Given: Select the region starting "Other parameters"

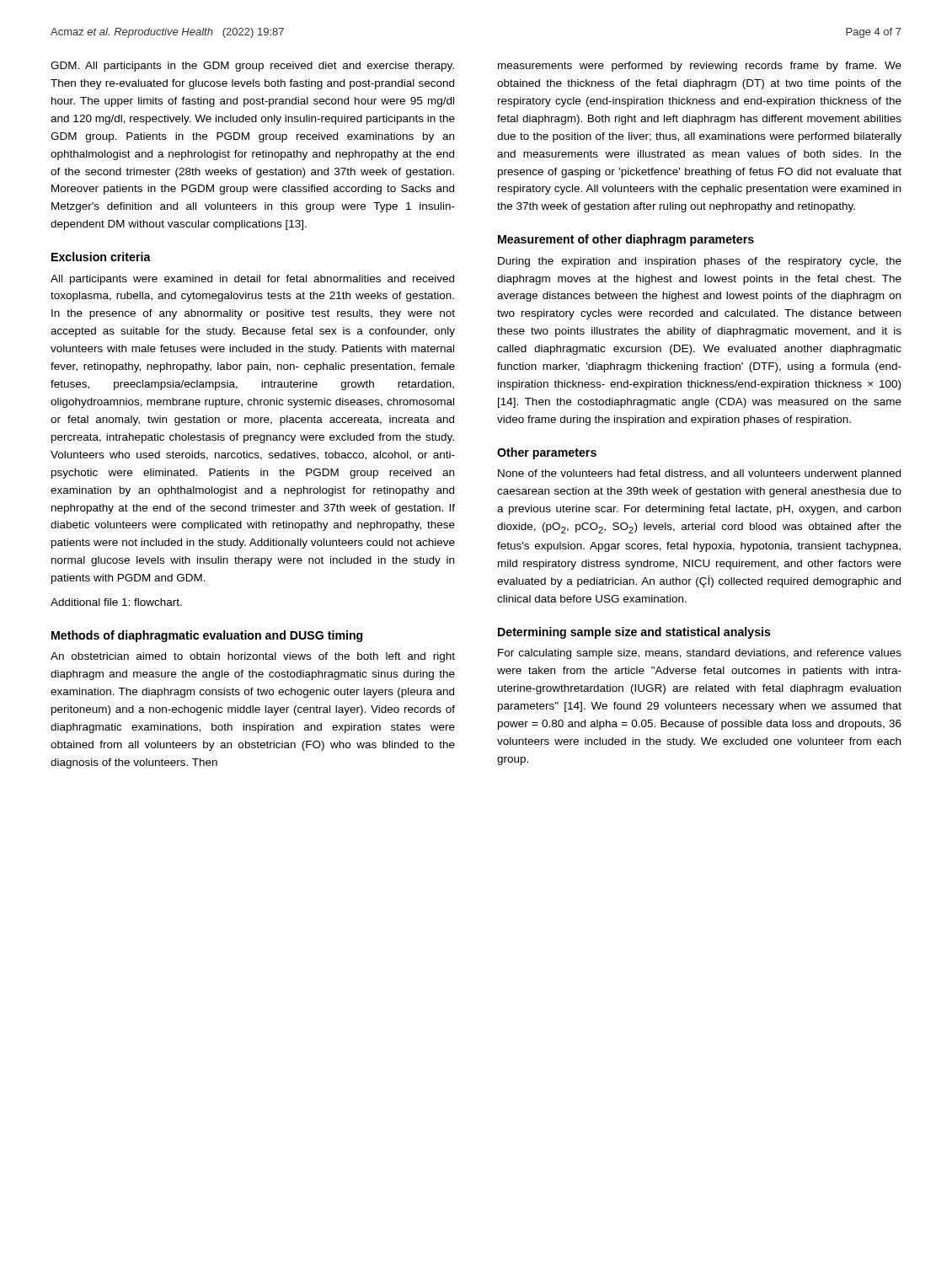Looking at the screenshot, I should [x=547, y=452].
